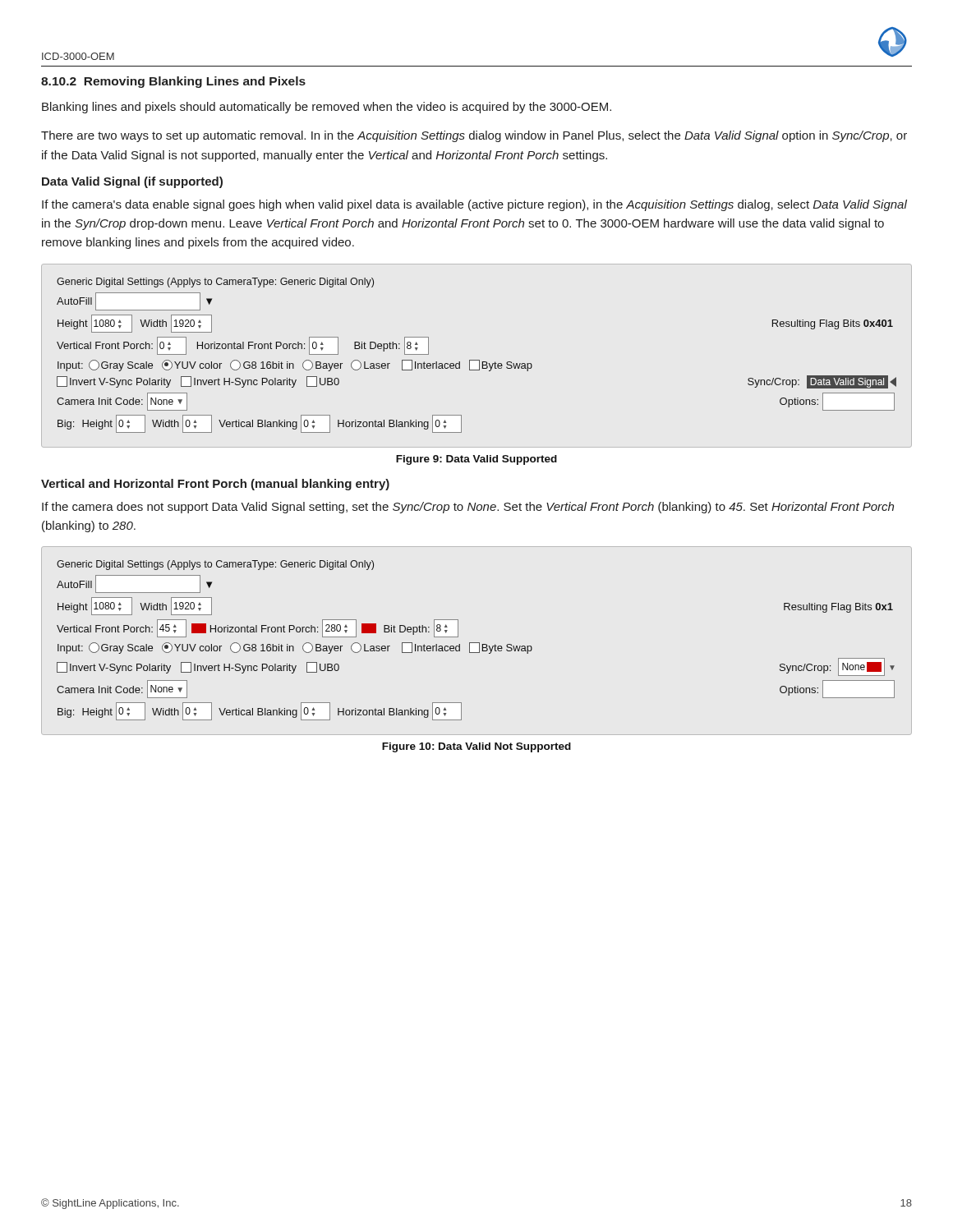Image resolution: width=953 pixels, height=1232 pixels.
Task: Find the section header that reads "8.10.2 Removing Blanking Lines and Pixels"
Action: pyautogui.click(x=173, y=81)
